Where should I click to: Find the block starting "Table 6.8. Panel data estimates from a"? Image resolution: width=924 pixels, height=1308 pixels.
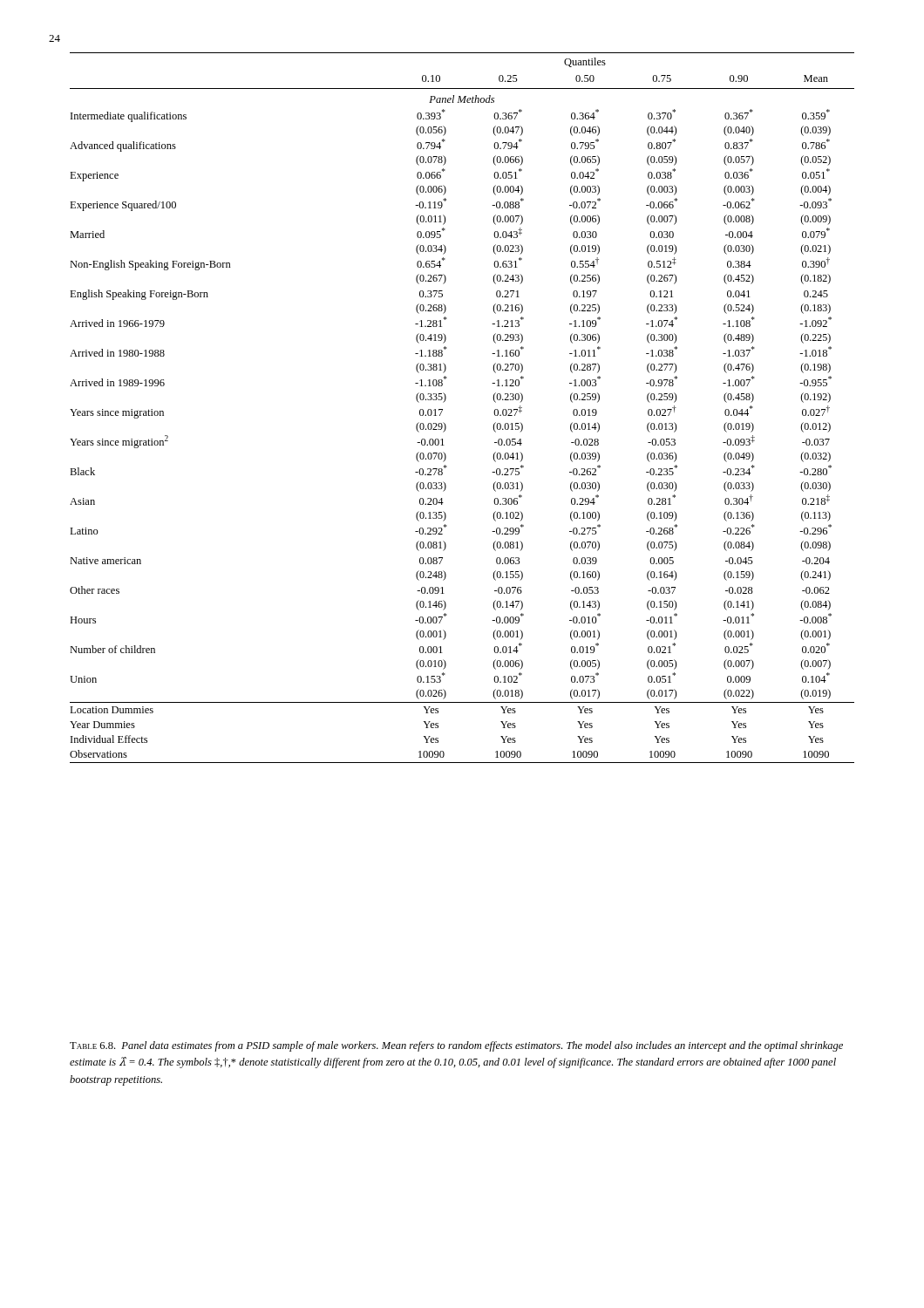point(456,1062)
